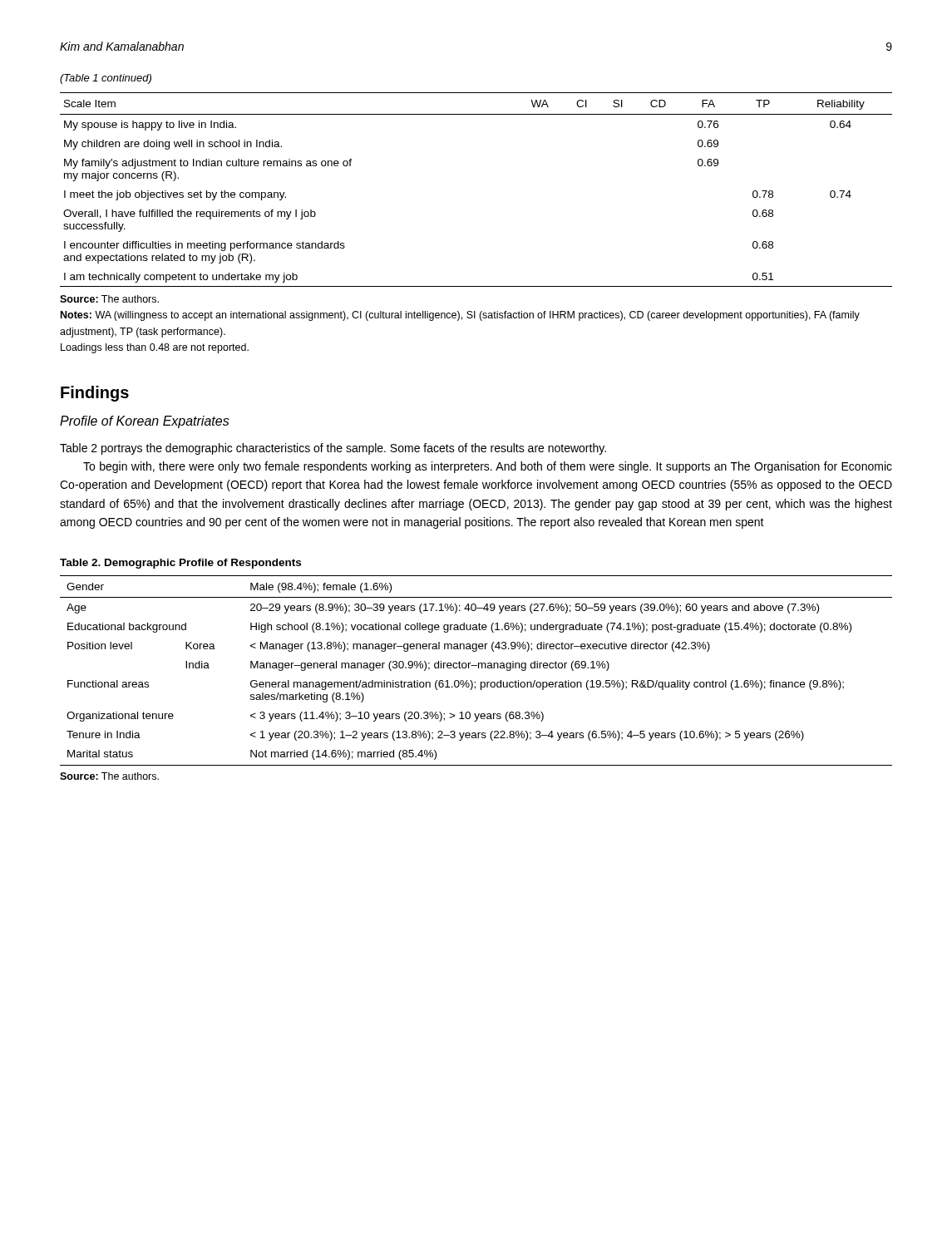Where does it say "(Table 1 continued)"?
This screenshot has width=952, height=1247.
coord(106,78)
